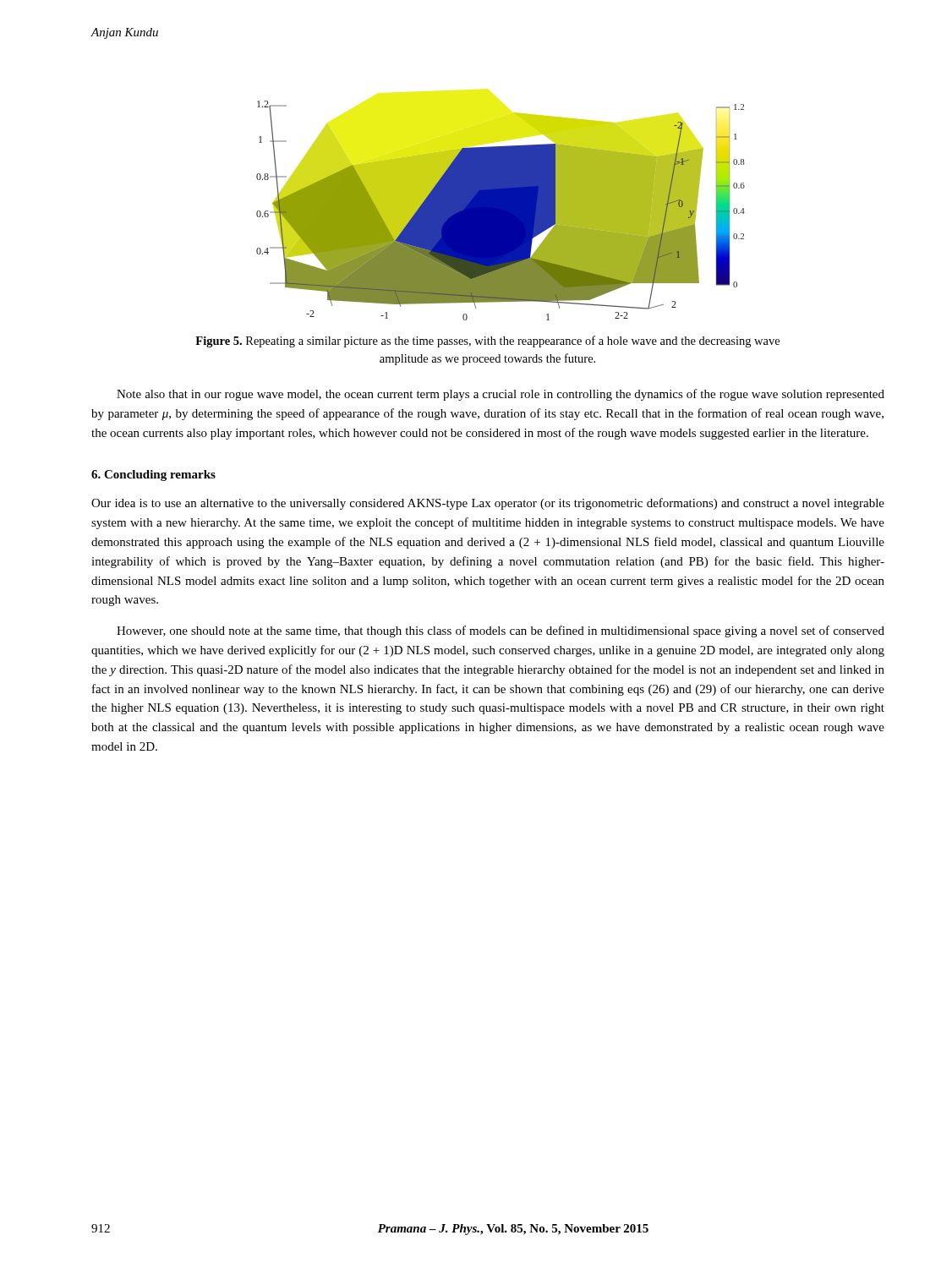Select the continuous plot

pos(488,192)
